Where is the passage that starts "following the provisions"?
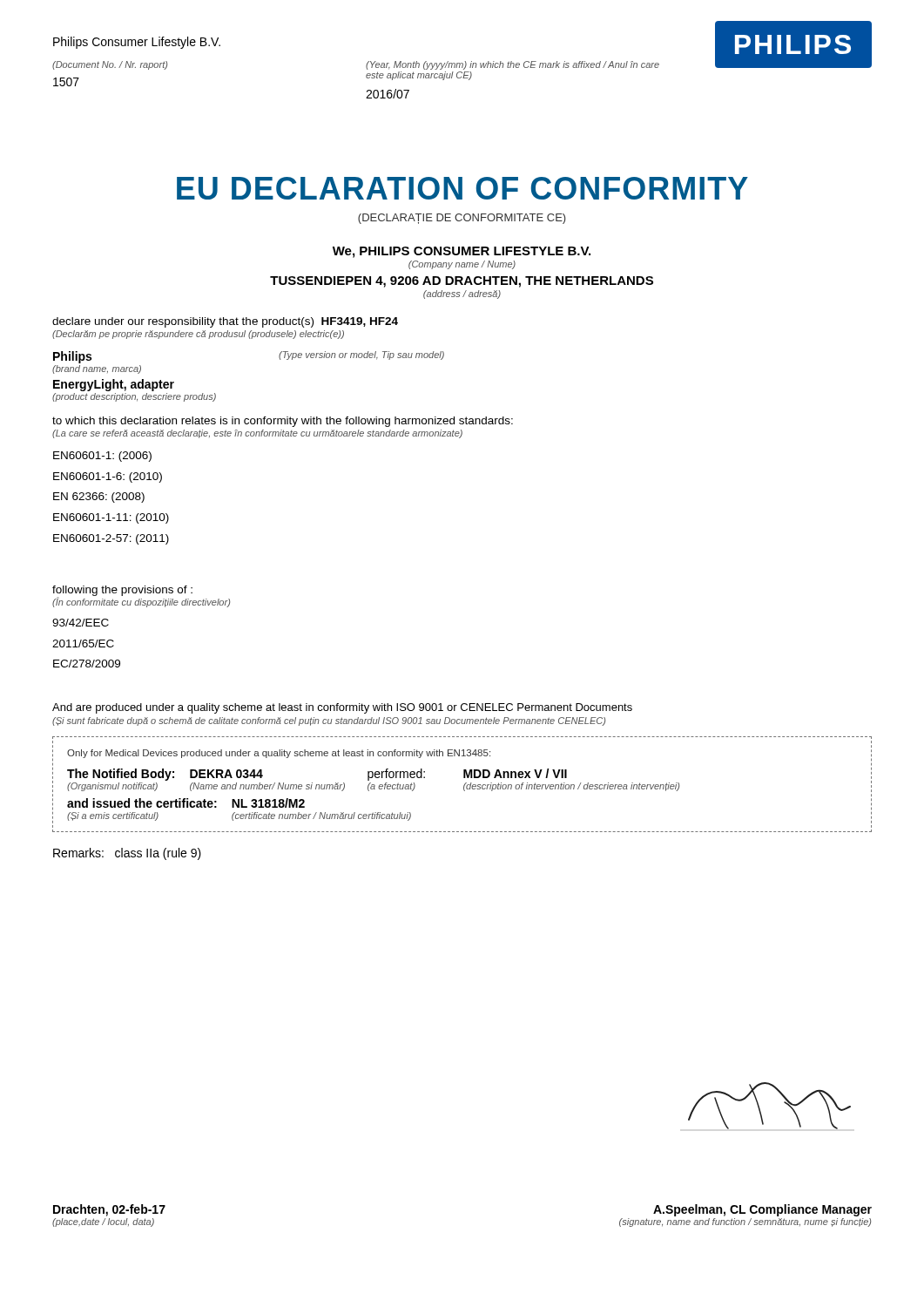924x1307 pixels. (x=123, y=590)
